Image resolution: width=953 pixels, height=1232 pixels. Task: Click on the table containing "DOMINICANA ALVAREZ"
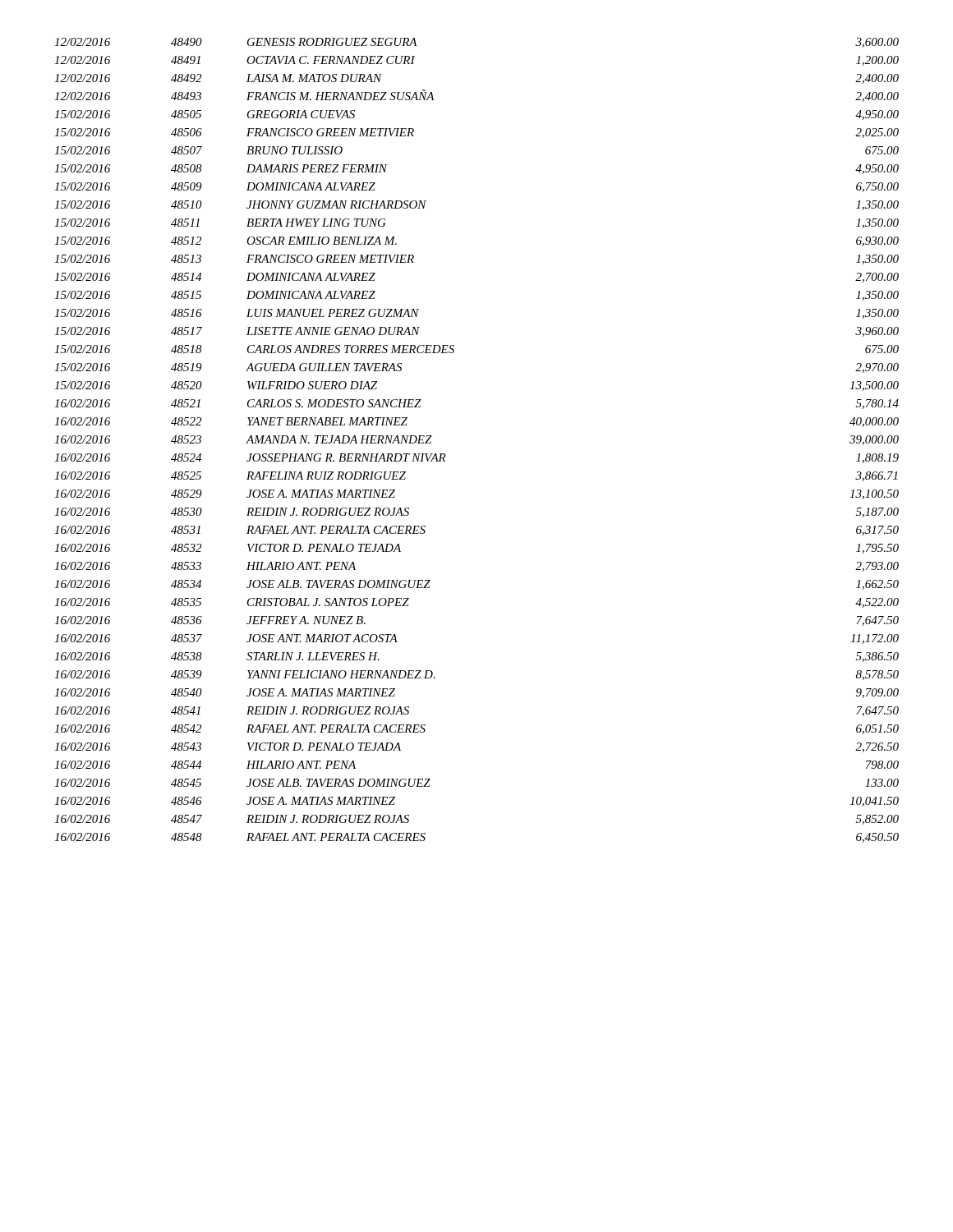(476, 439)
